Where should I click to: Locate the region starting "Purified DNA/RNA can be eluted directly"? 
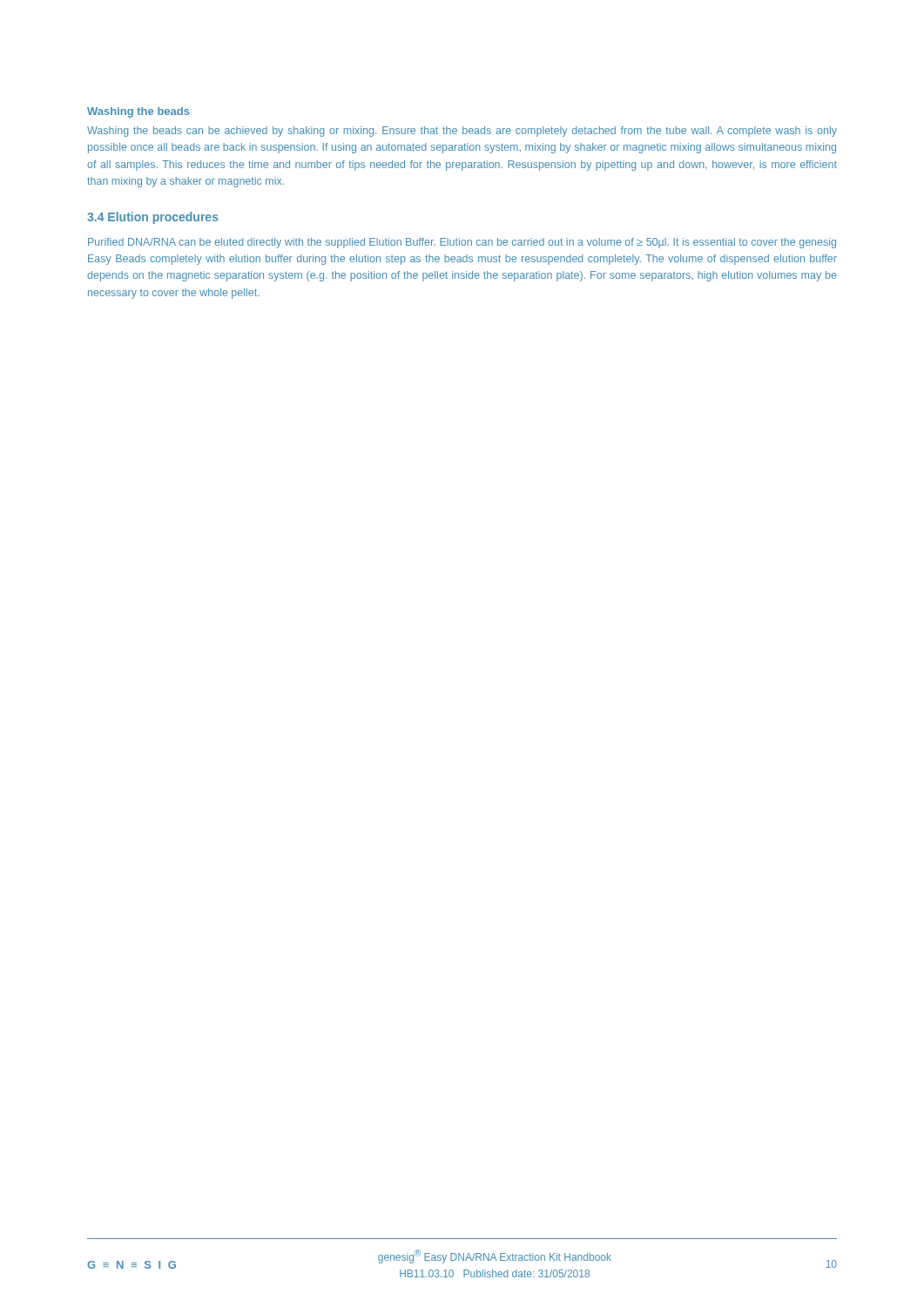pos(462,267)
